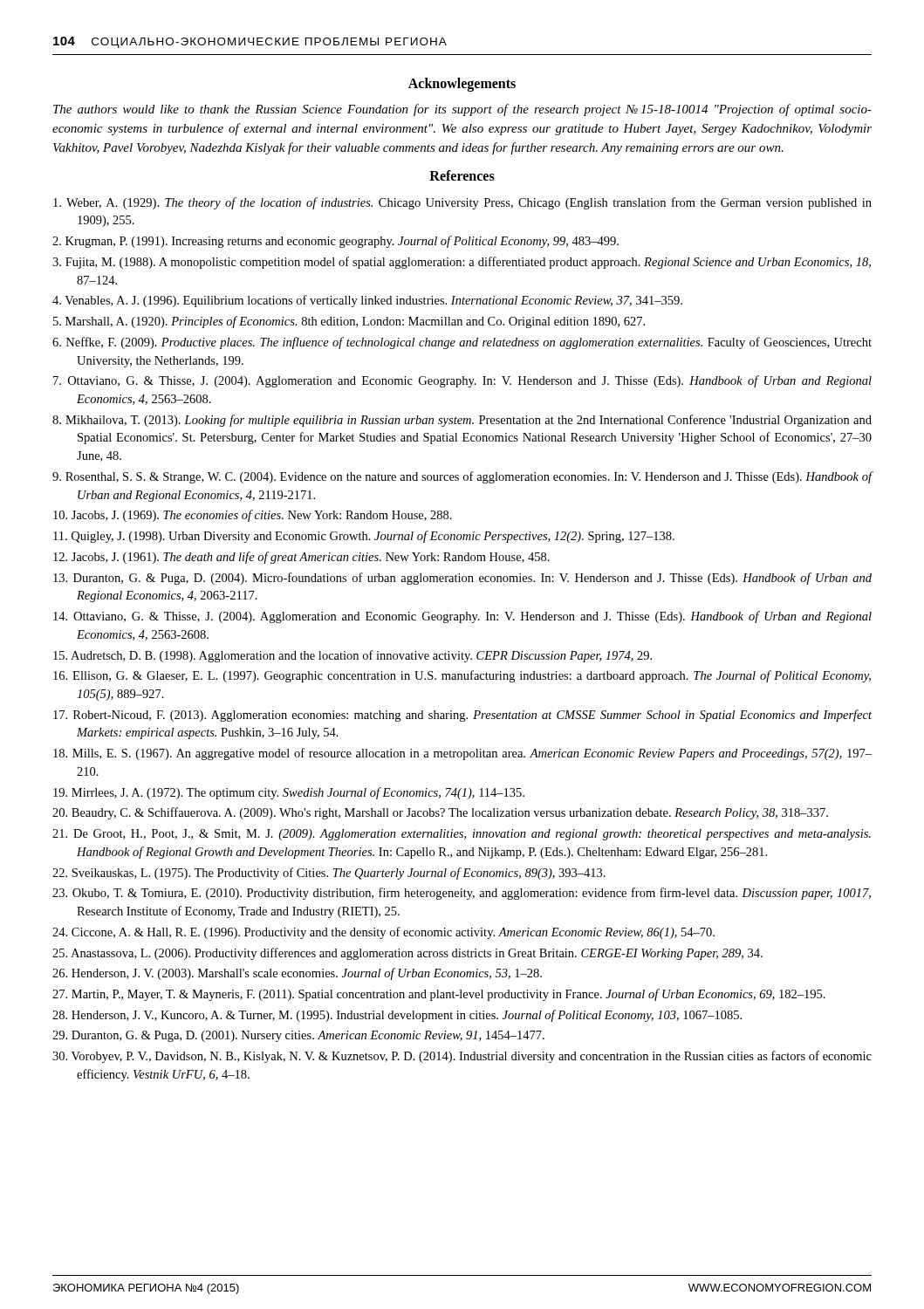Select the list item that reads "10. Jacobs, J. (1969). The economies"

(x=252, y=515)
